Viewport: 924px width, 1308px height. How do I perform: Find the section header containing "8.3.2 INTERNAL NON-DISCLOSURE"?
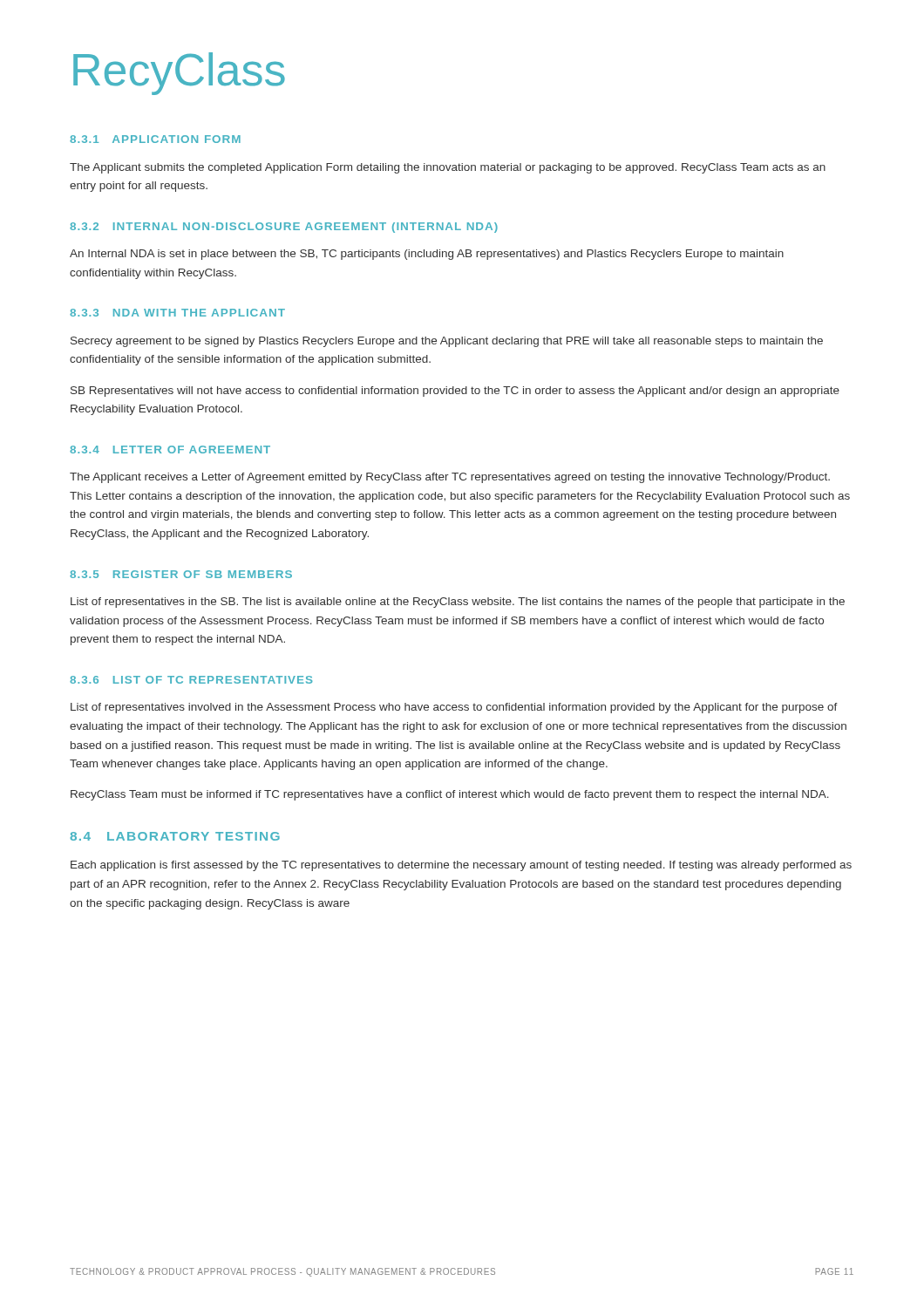(x=462, y=226)
